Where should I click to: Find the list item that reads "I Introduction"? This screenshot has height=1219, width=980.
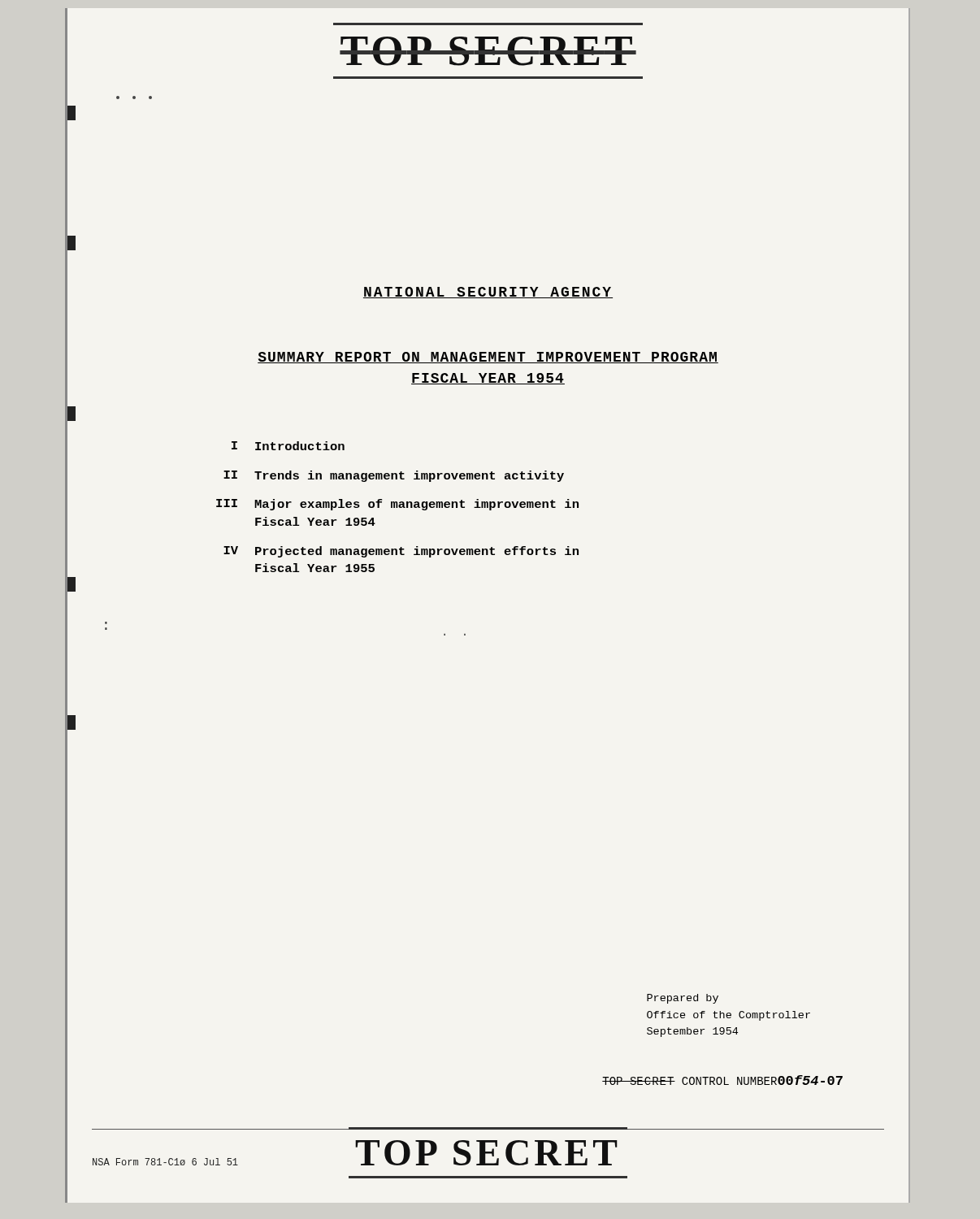288,446
